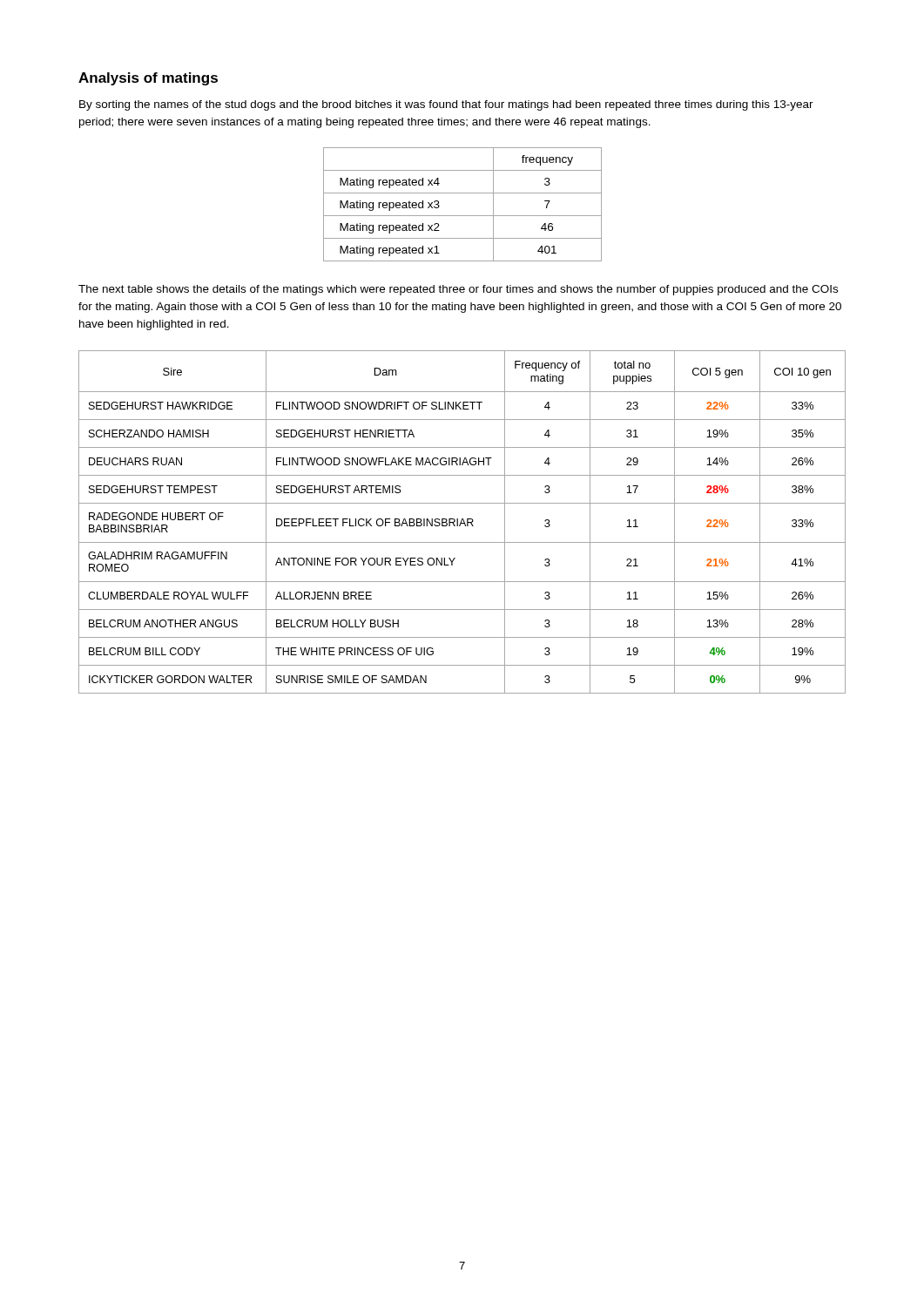Locate the table with the text "Mating repeated x4"

tap(462, 204)
